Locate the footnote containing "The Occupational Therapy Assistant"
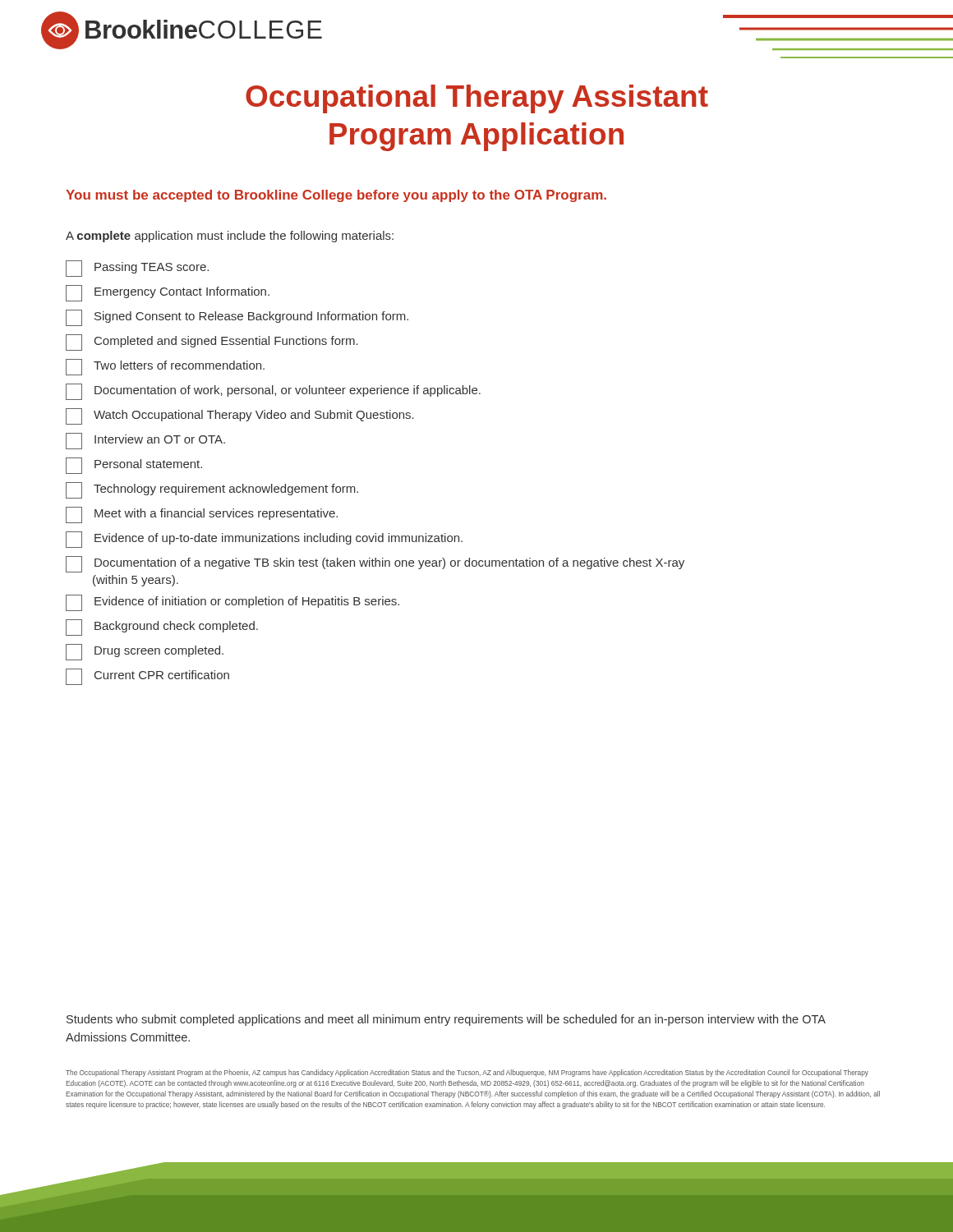This screenshot has height=1232, width=953. click(x=473, y=1088)
